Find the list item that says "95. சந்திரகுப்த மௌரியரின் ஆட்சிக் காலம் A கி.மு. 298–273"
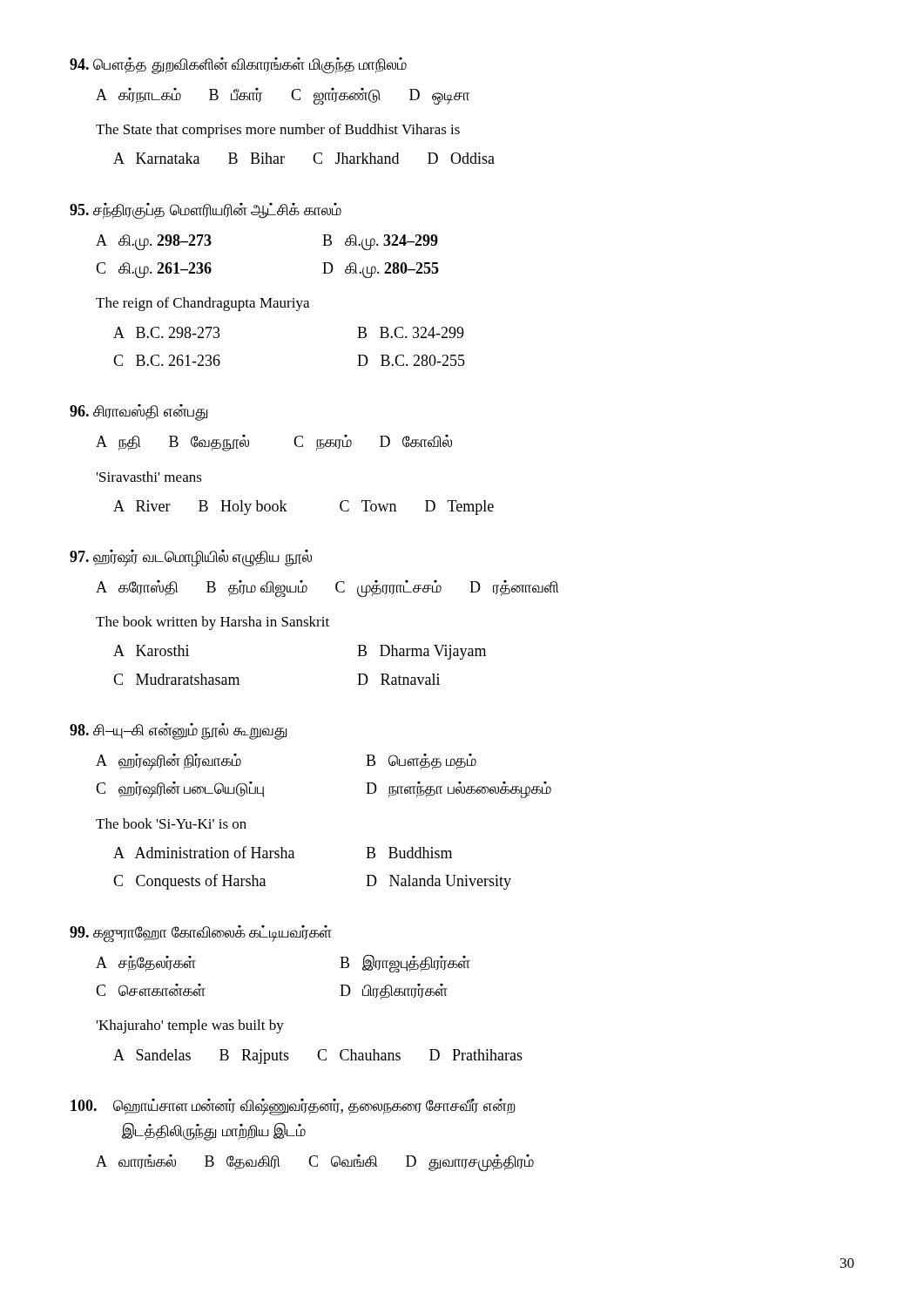Viewport: 924px width, 1307px height. tap(206, 211)
